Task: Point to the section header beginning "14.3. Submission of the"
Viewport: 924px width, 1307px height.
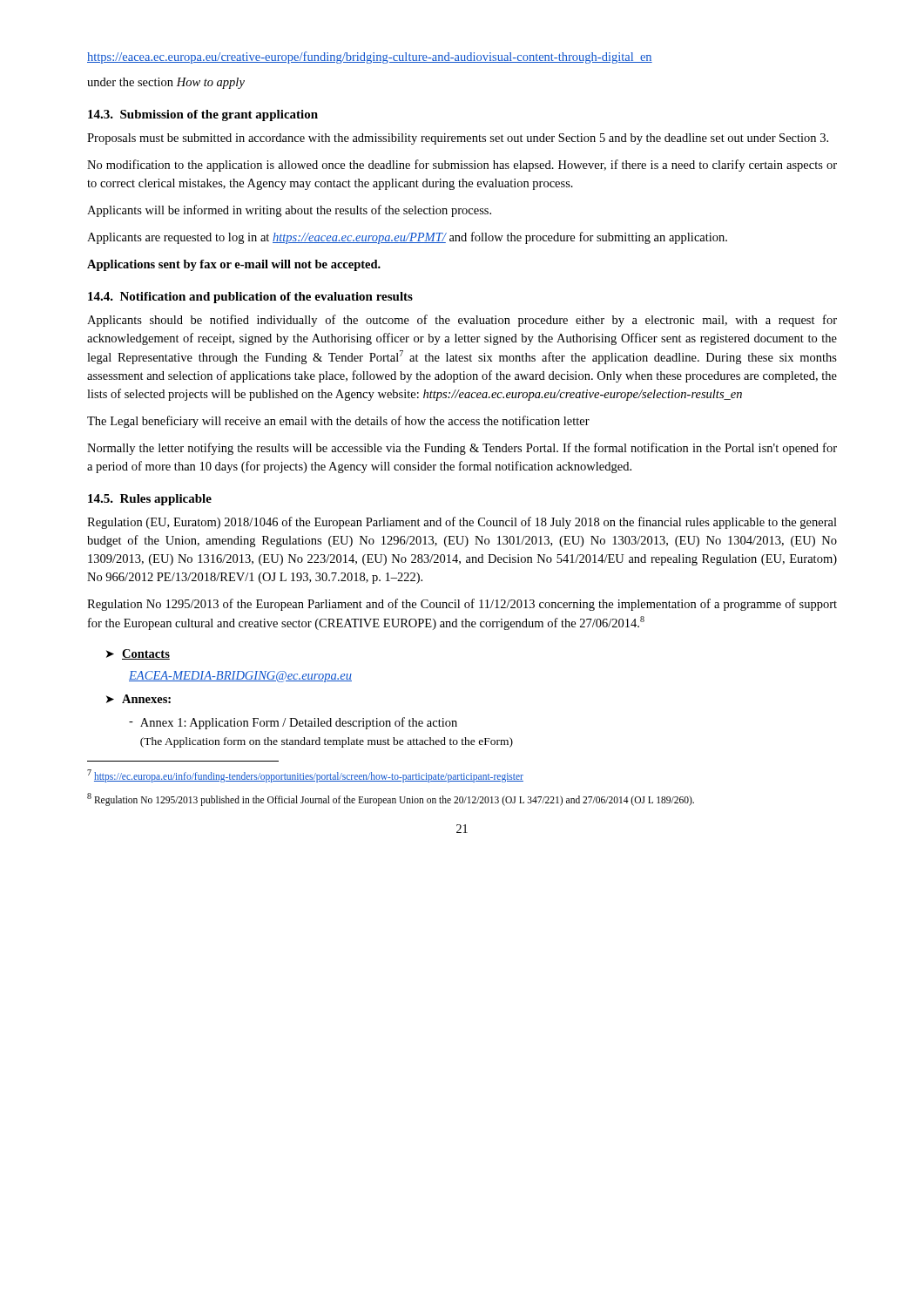Action: point(203,114)
